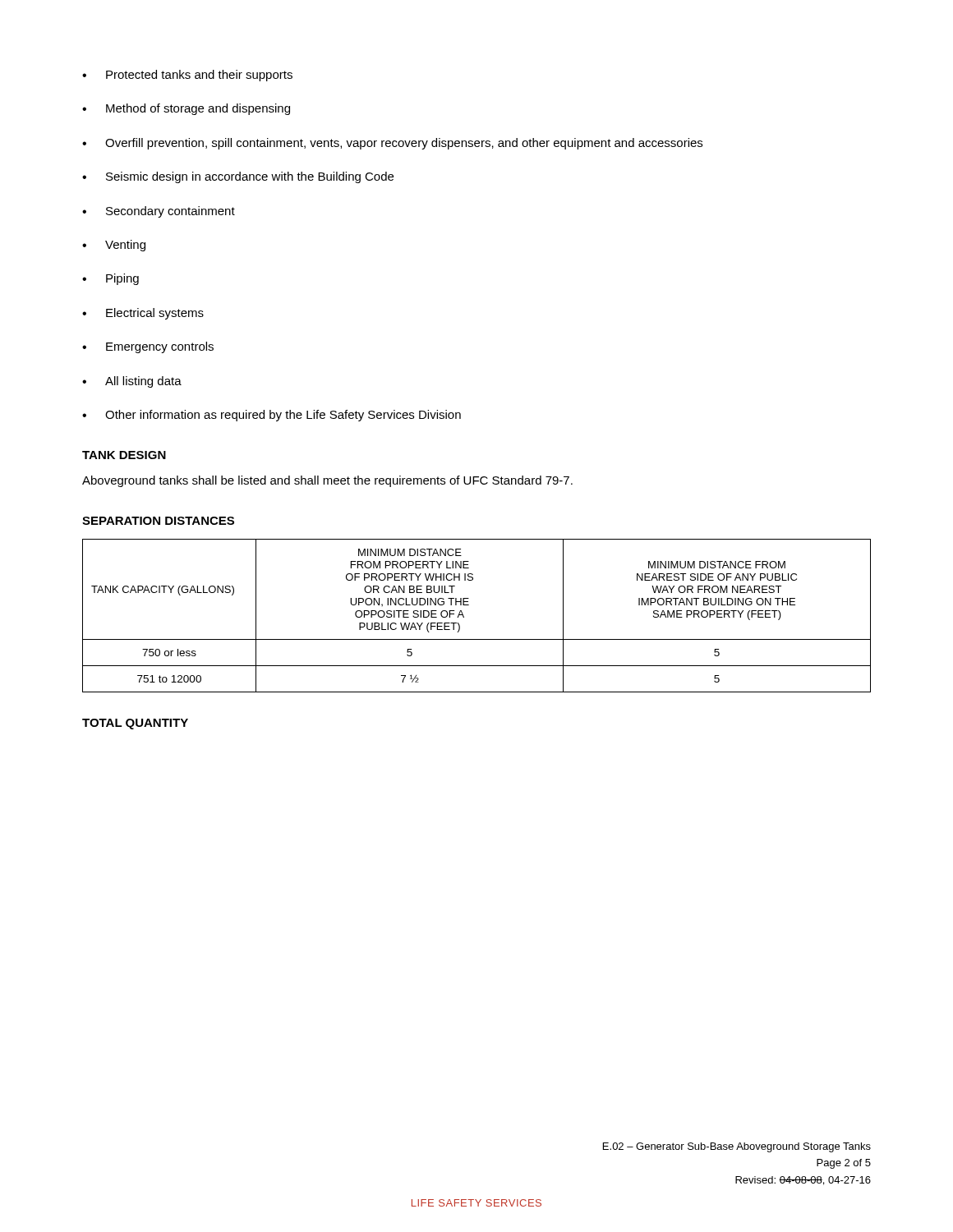This screenshot has height=1232, width=953.
Task: Locate the element starting "• All listing data"
Action: click(x=132, y=382)
